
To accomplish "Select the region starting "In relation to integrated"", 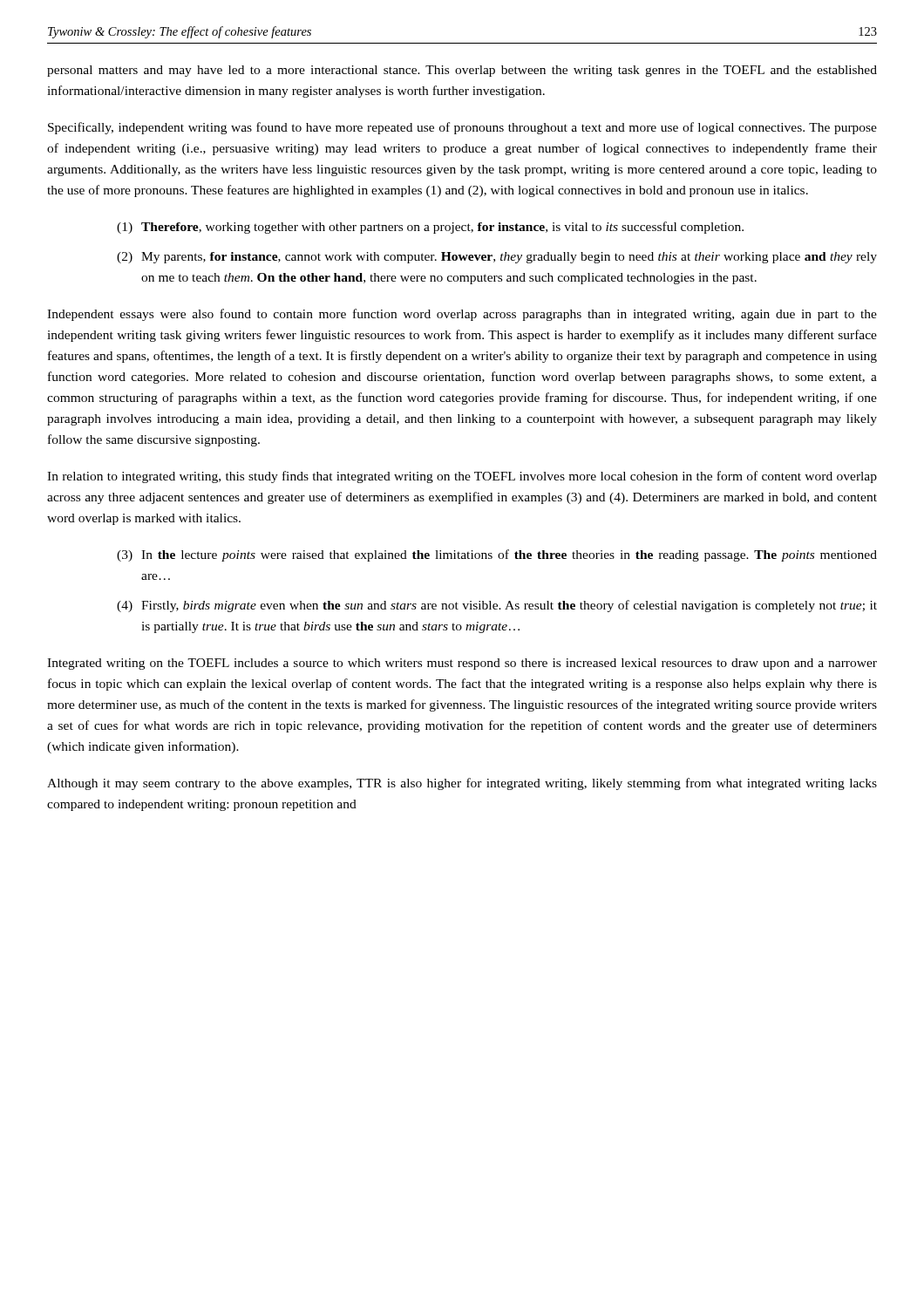I will click(462, 497).
